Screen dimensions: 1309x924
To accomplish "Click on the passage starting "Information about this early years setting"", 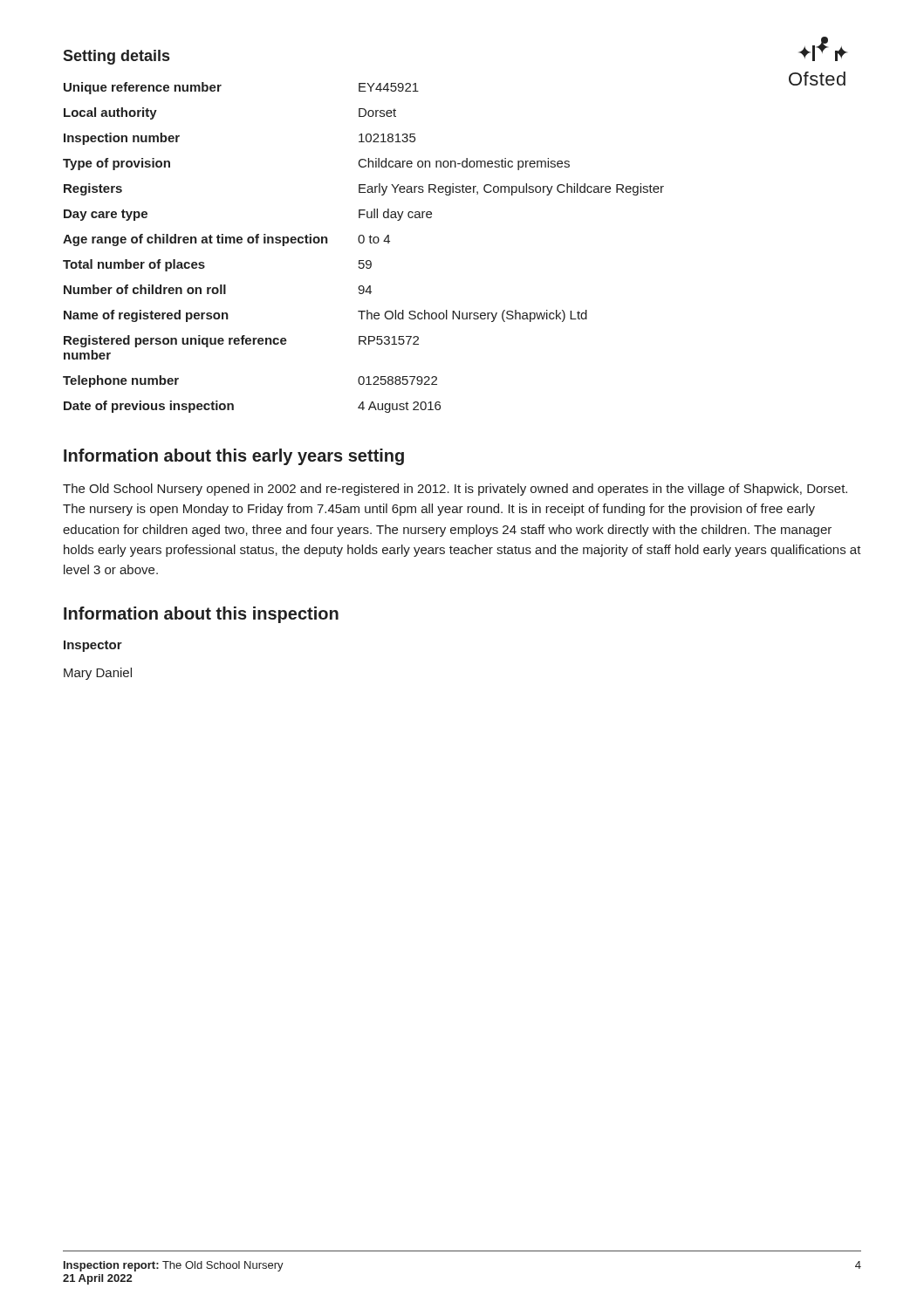I will [x=234, y=456].
